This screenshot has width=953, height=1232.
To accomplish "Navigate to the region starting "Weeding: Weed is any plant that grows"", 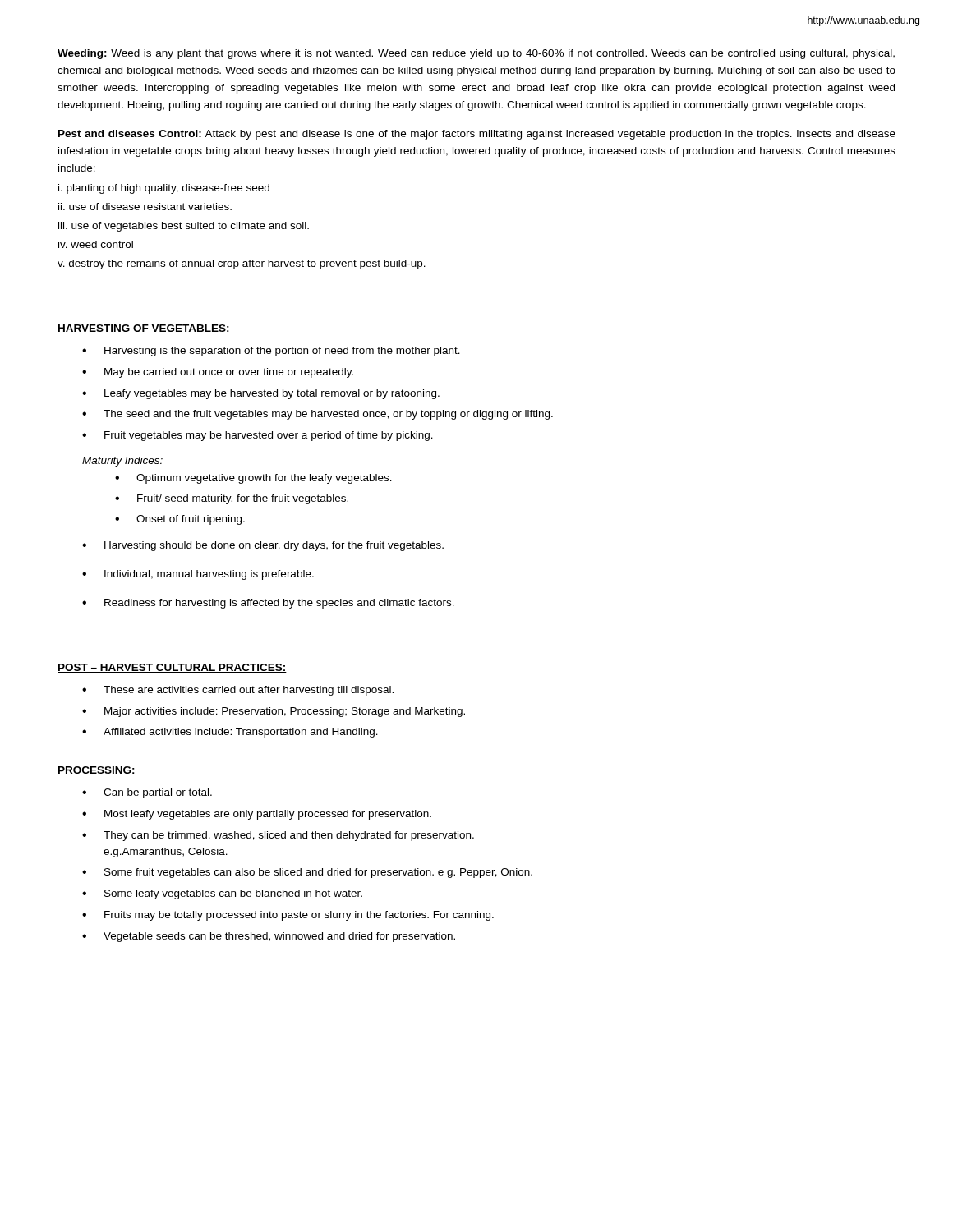I will pos(476,79).
